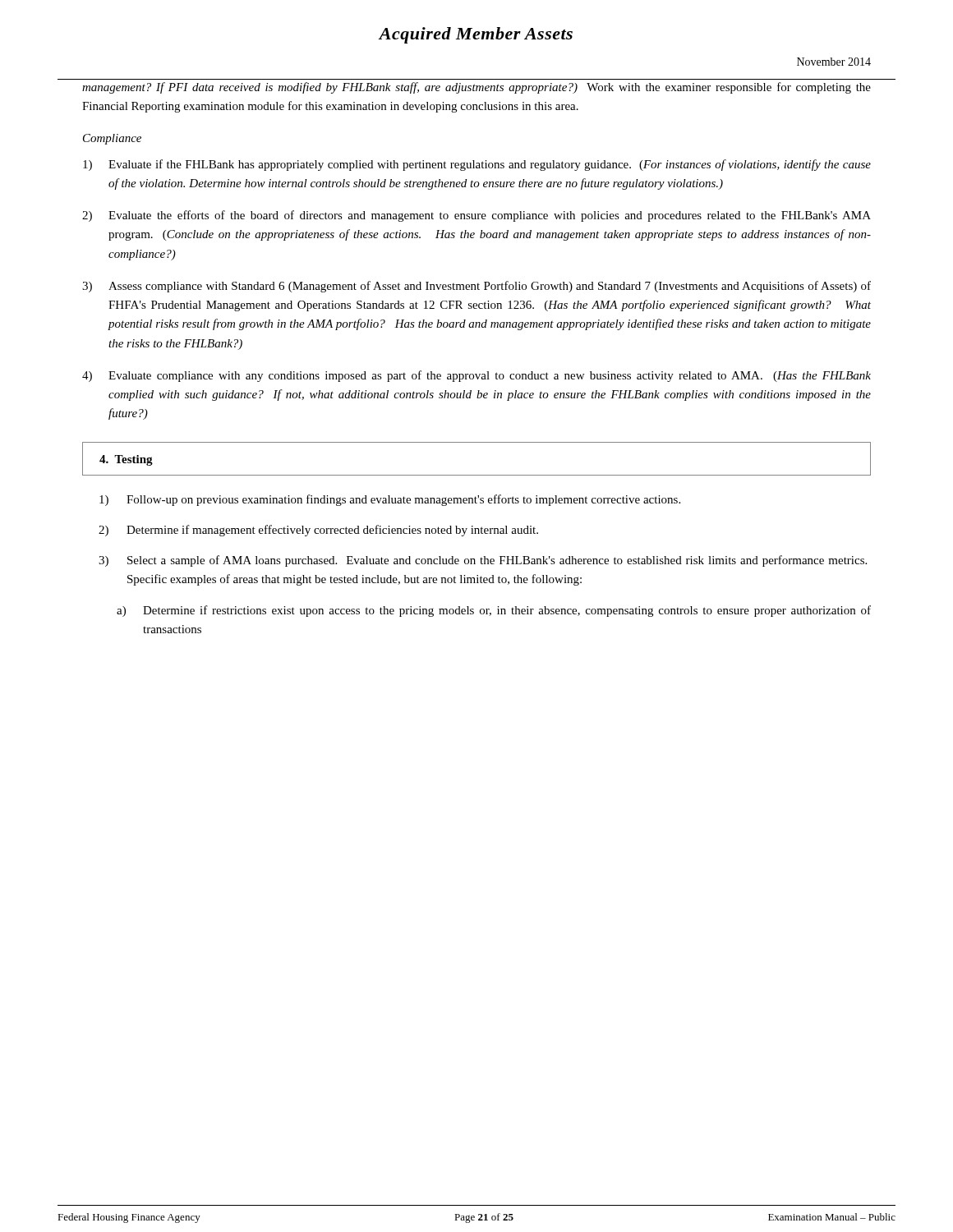Select the list item containing "4) Evaluate compliance with any conditions"
The image size is (953, 1232).
tap(476, 395)
